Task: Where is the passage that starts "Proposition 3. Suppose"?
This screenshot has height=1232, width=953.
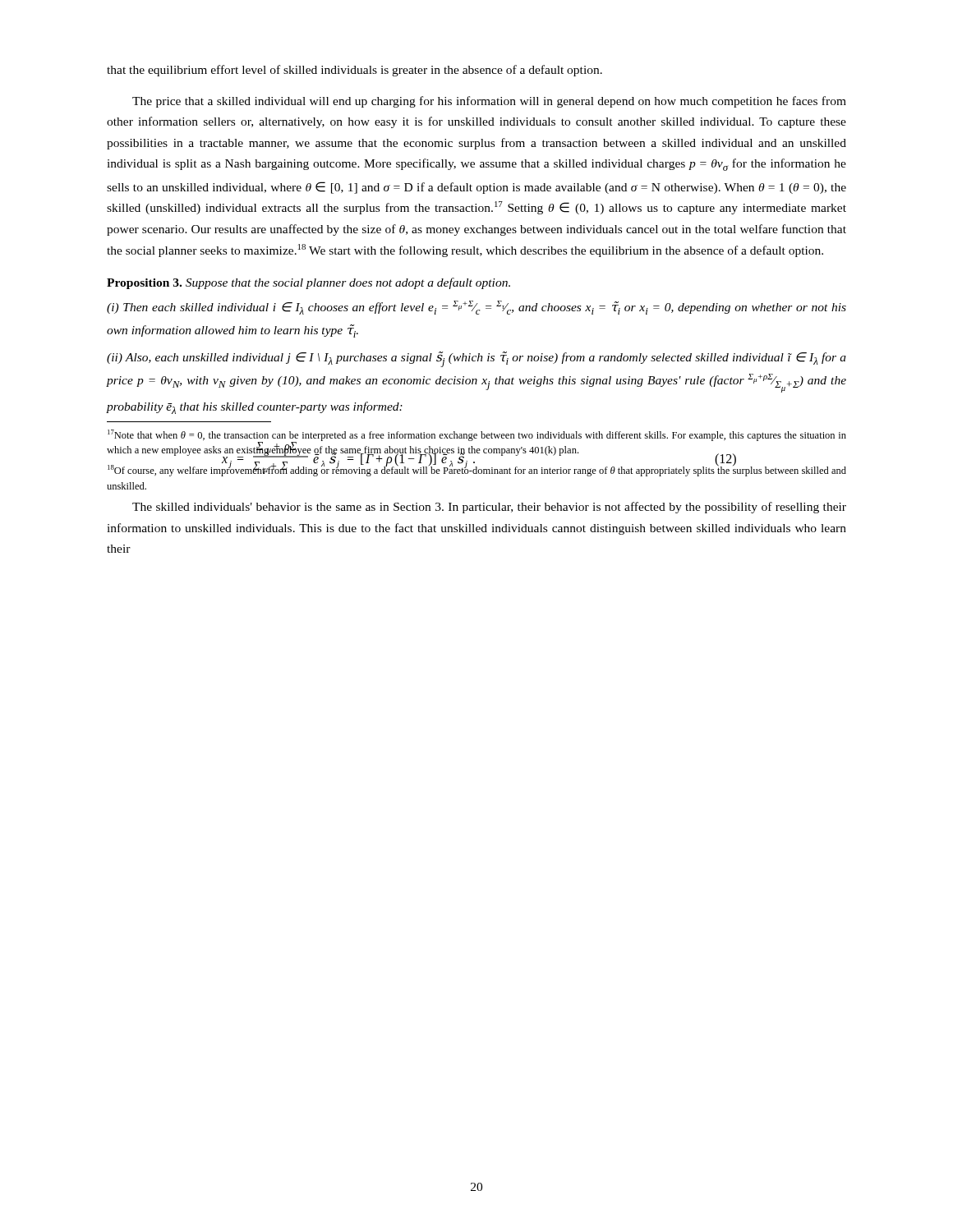Action: pos(309,282)
